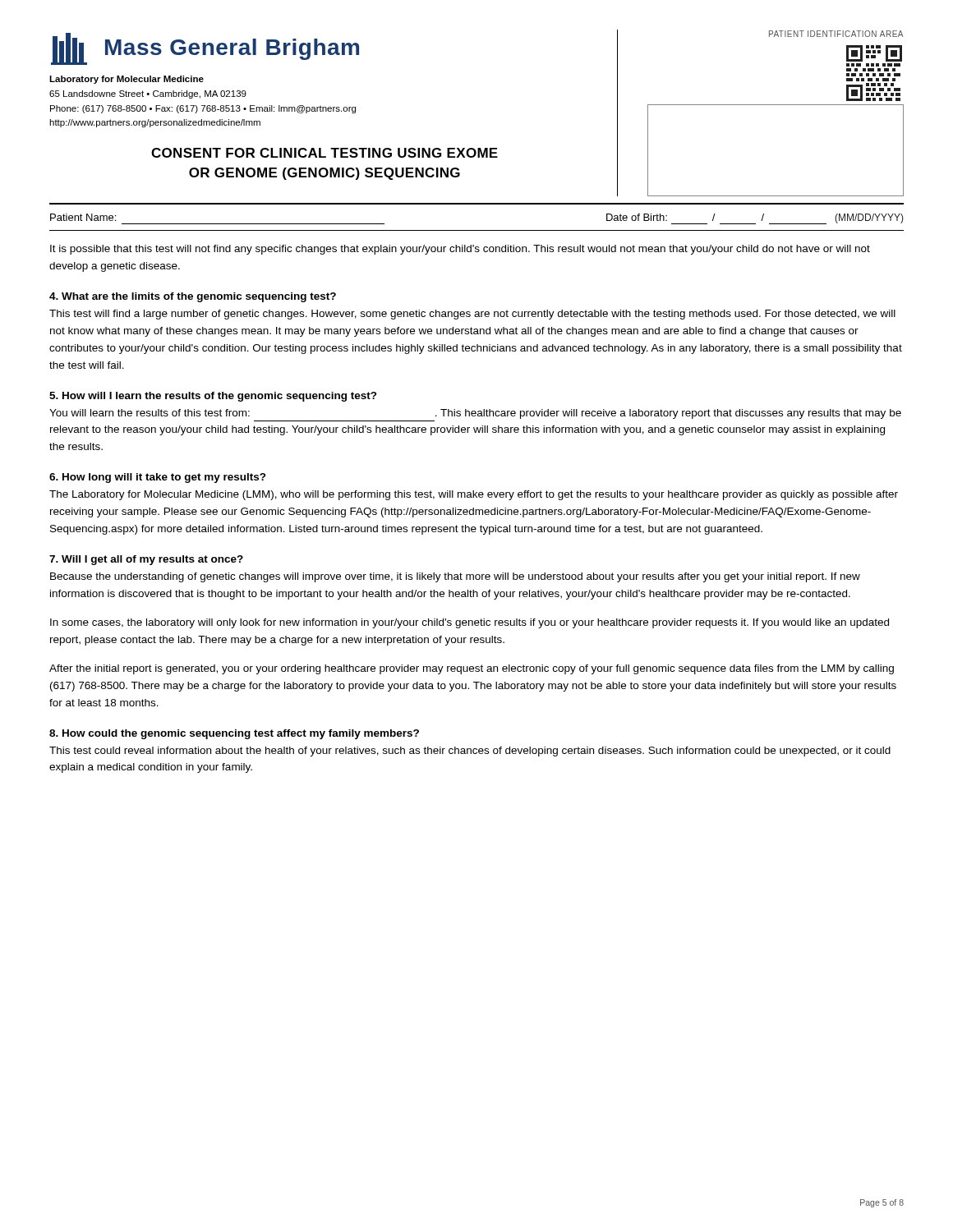
Task: Point to the section header beginning "7. Will I get all"
Action: pyautogui.click(x=146, y=559)
